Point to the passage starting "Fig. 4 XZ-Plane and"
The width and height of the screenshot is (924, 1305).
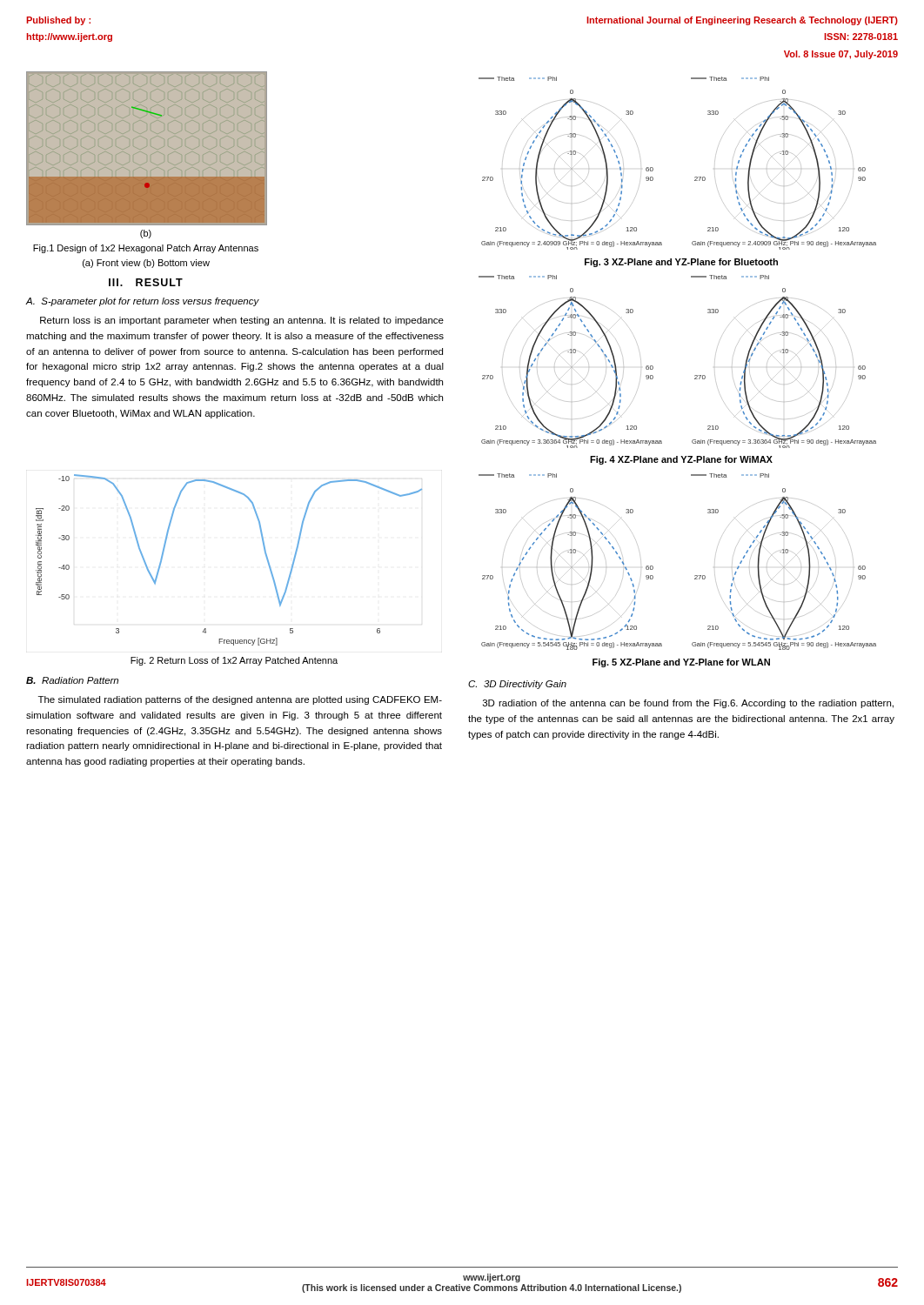tap(681, 459)
